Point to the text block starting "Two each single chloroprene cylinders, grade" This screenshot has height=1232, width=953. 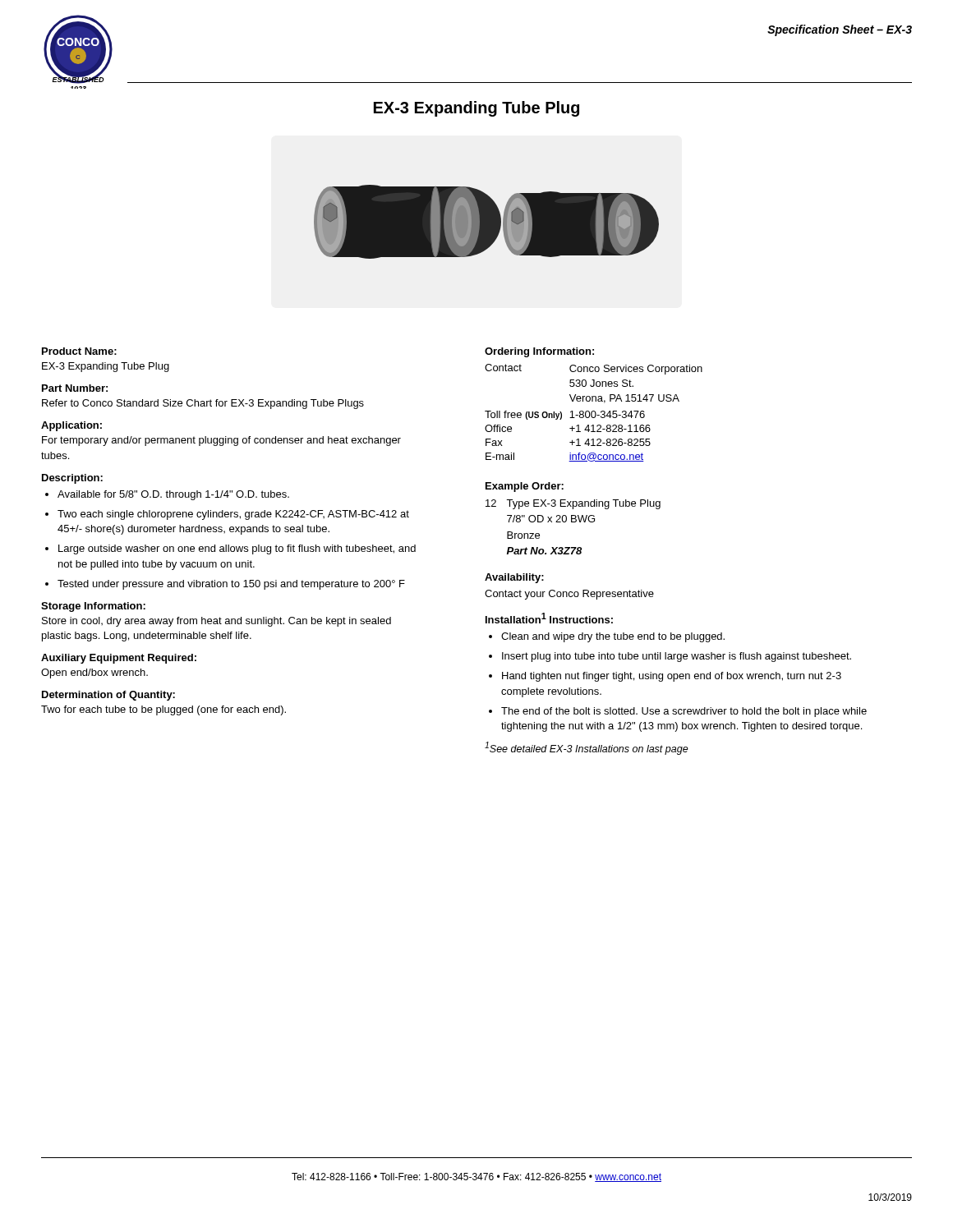233,521
